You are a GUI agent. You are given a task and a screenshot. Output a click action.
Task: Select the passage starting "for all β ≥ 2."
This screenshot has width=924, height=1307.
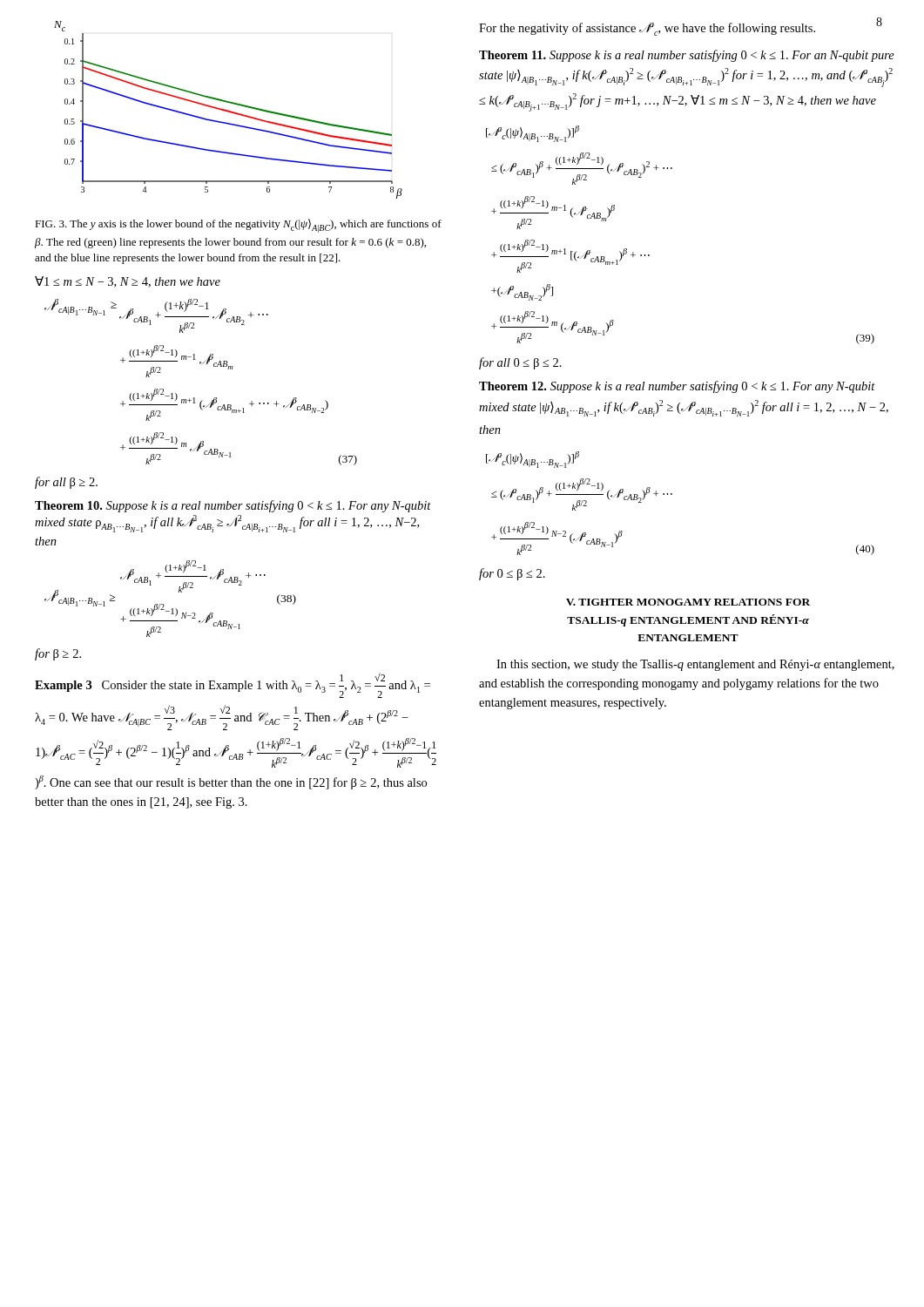tap(67, 482)
